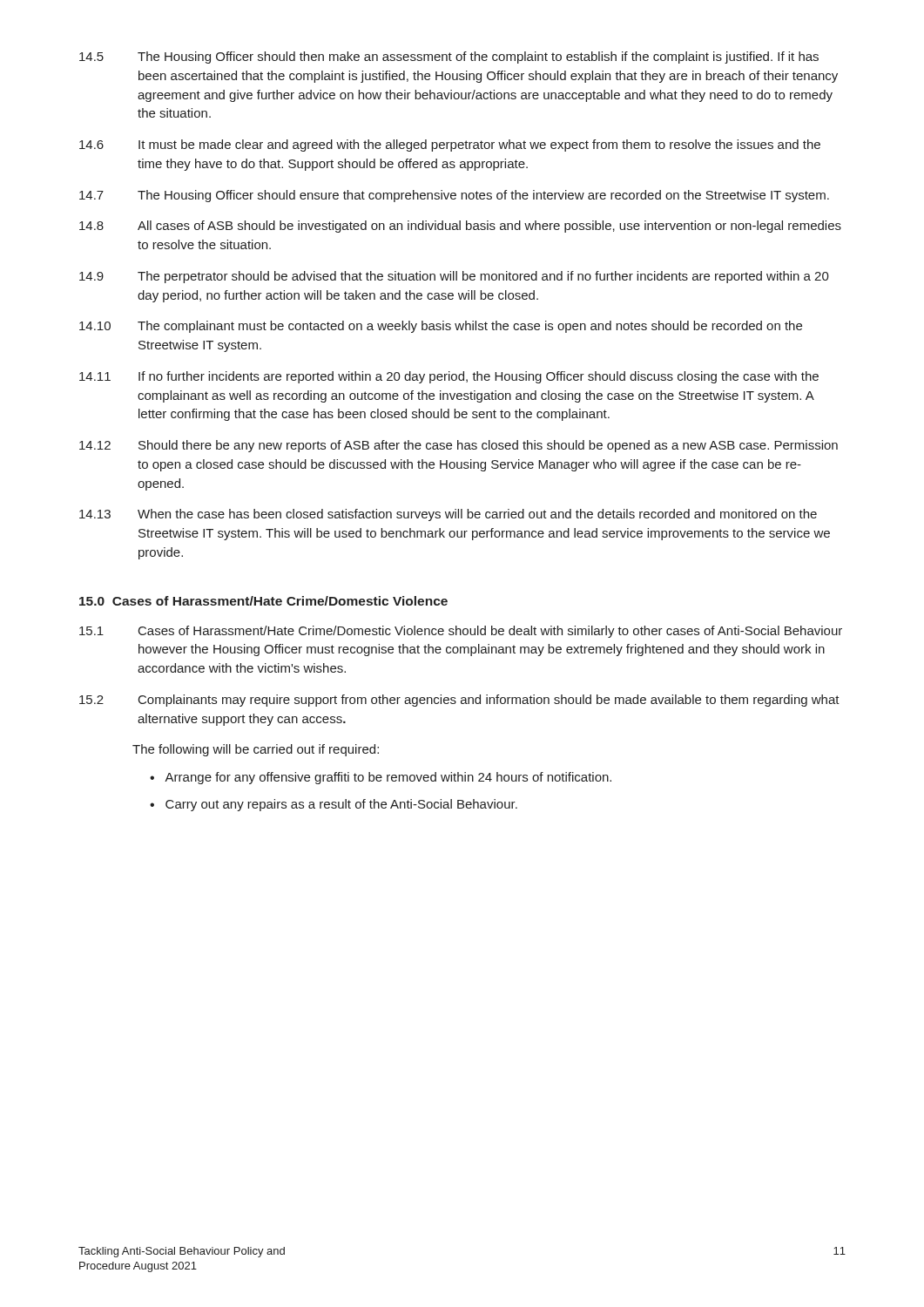Point to the block beginning "15.2 Complainants may require"

point(462,709)
